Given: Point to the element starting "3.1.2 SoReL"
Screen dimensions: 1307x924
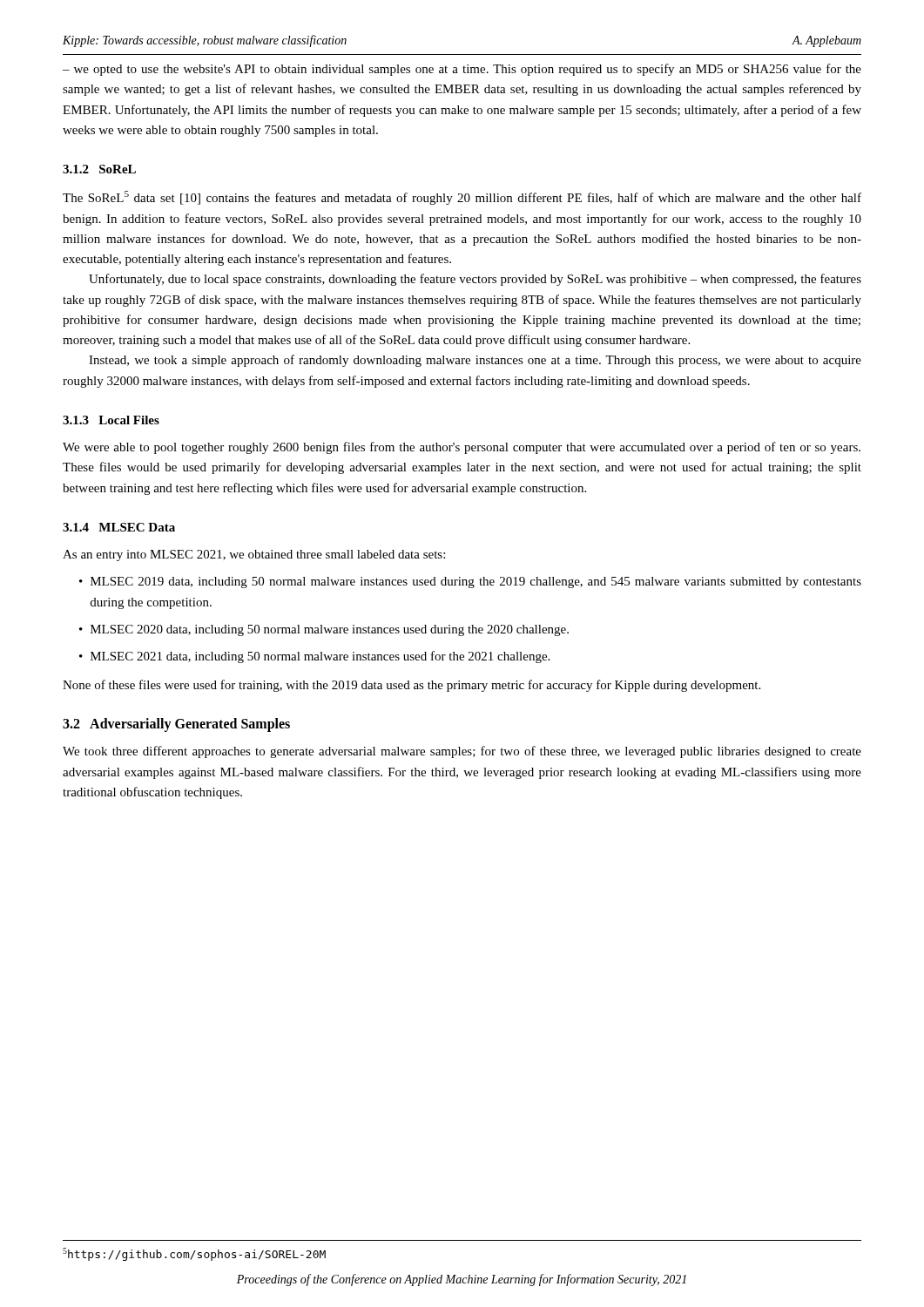Looking at the screenshot, I should point(100,169).
